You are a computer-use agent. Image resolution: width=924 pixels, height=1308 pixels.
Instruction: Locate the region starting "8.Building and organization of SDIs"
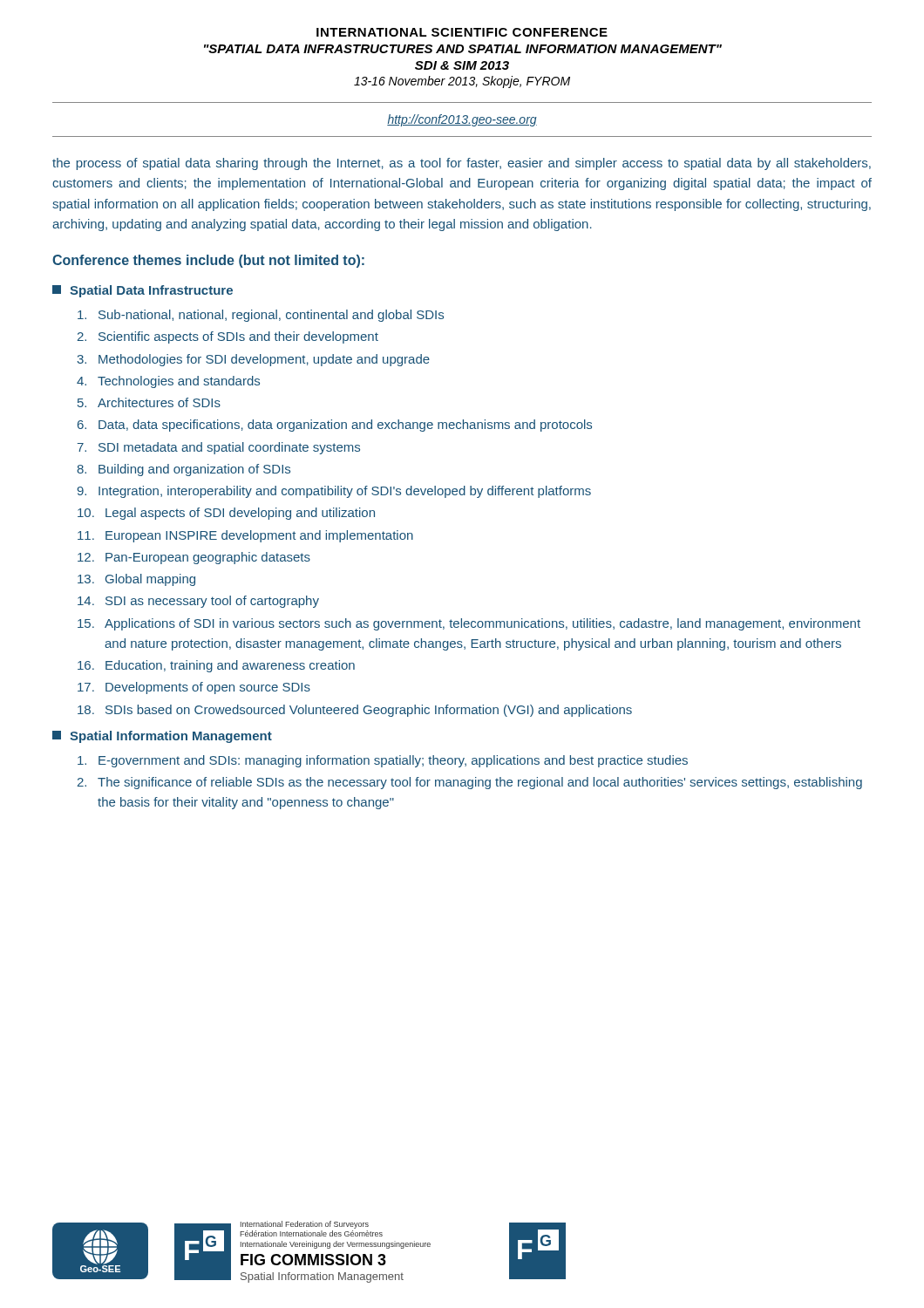[183, 470]
